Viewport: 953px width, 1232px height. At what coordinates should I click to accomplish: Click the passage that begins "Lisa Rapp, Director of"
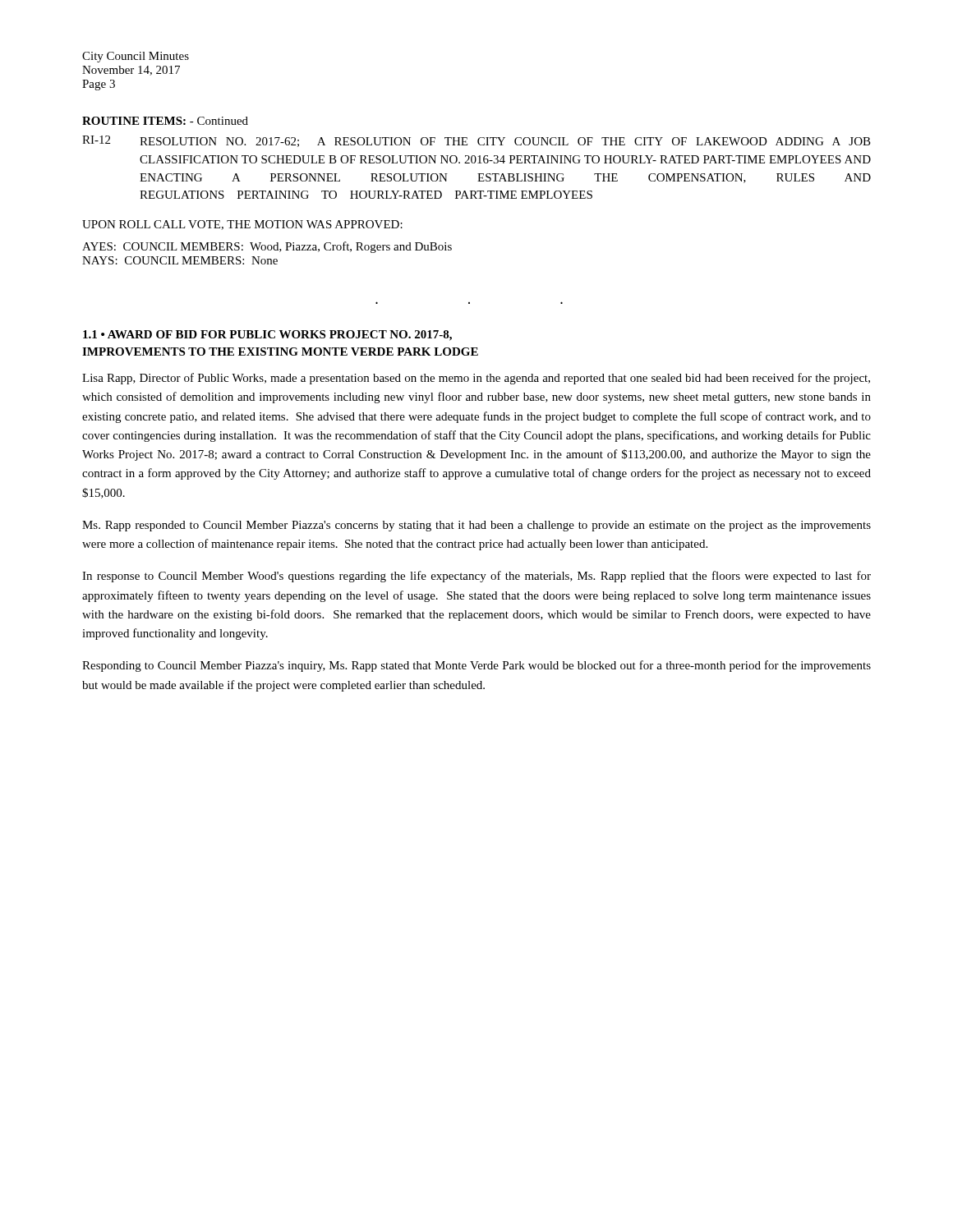click(476, 435)
